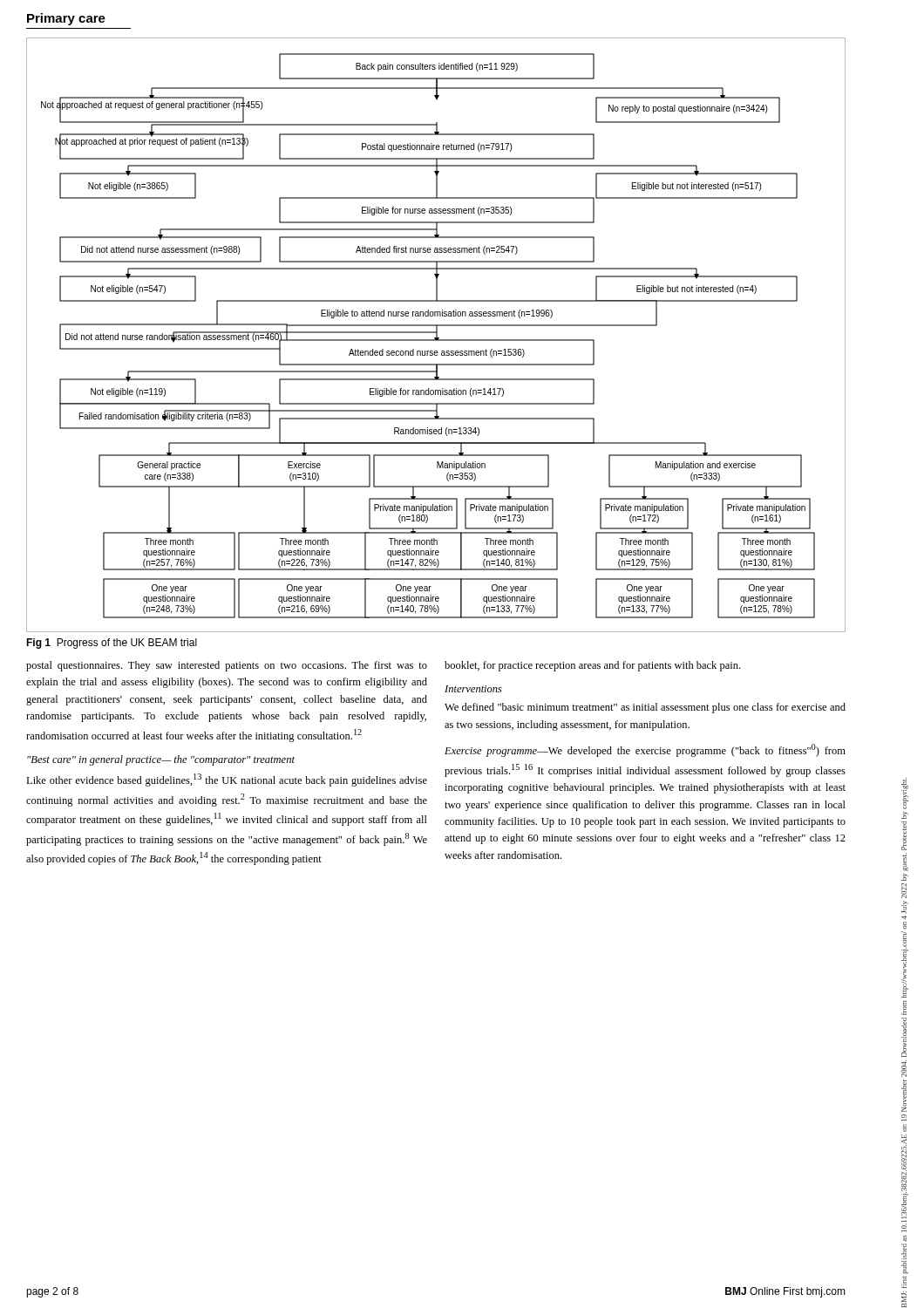Select the flowchart
Image resolution: width=924 pixels, height=1308 pixels.
coord(436,335)
